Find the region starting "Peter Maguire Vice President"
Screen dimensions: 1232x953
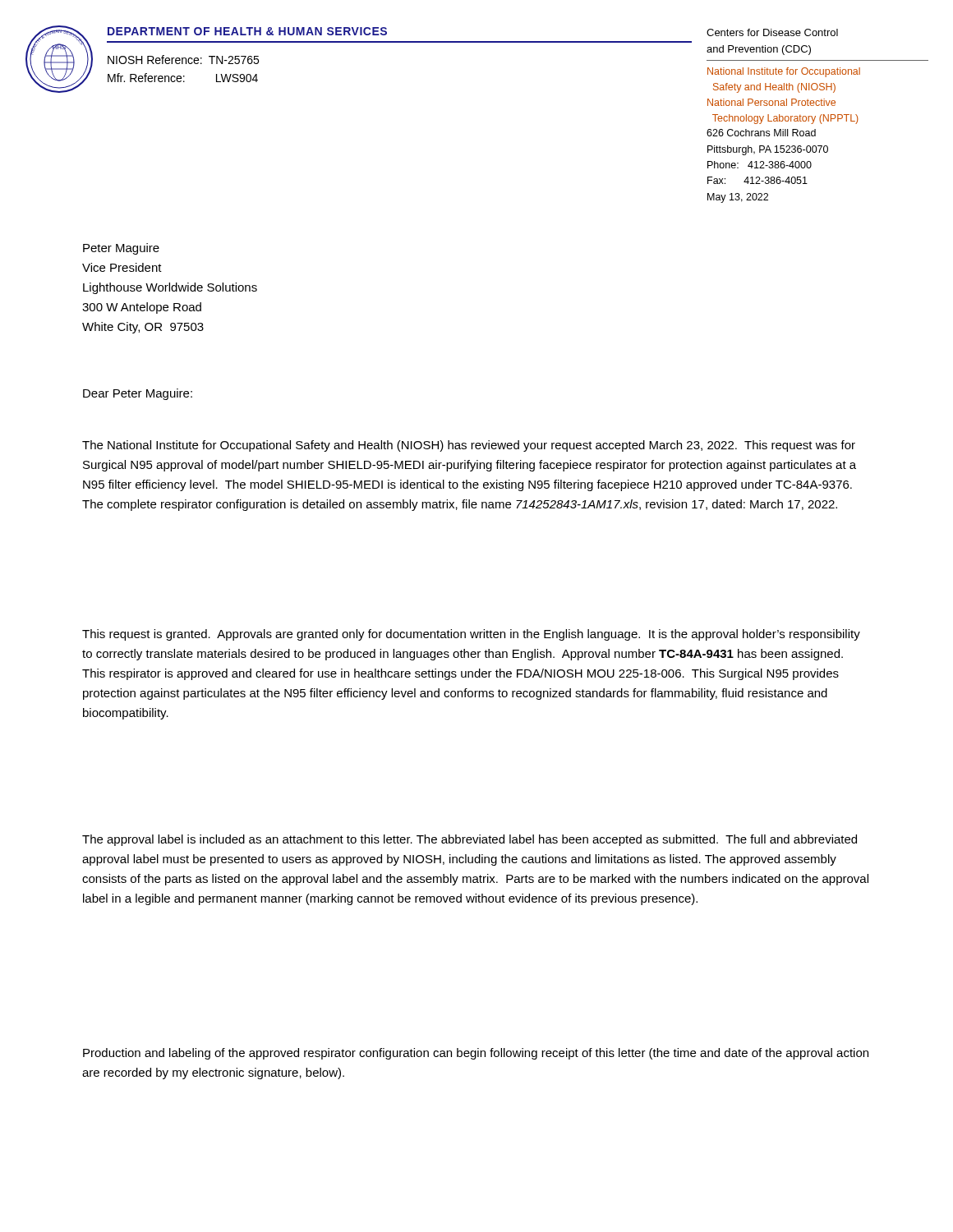170,287
